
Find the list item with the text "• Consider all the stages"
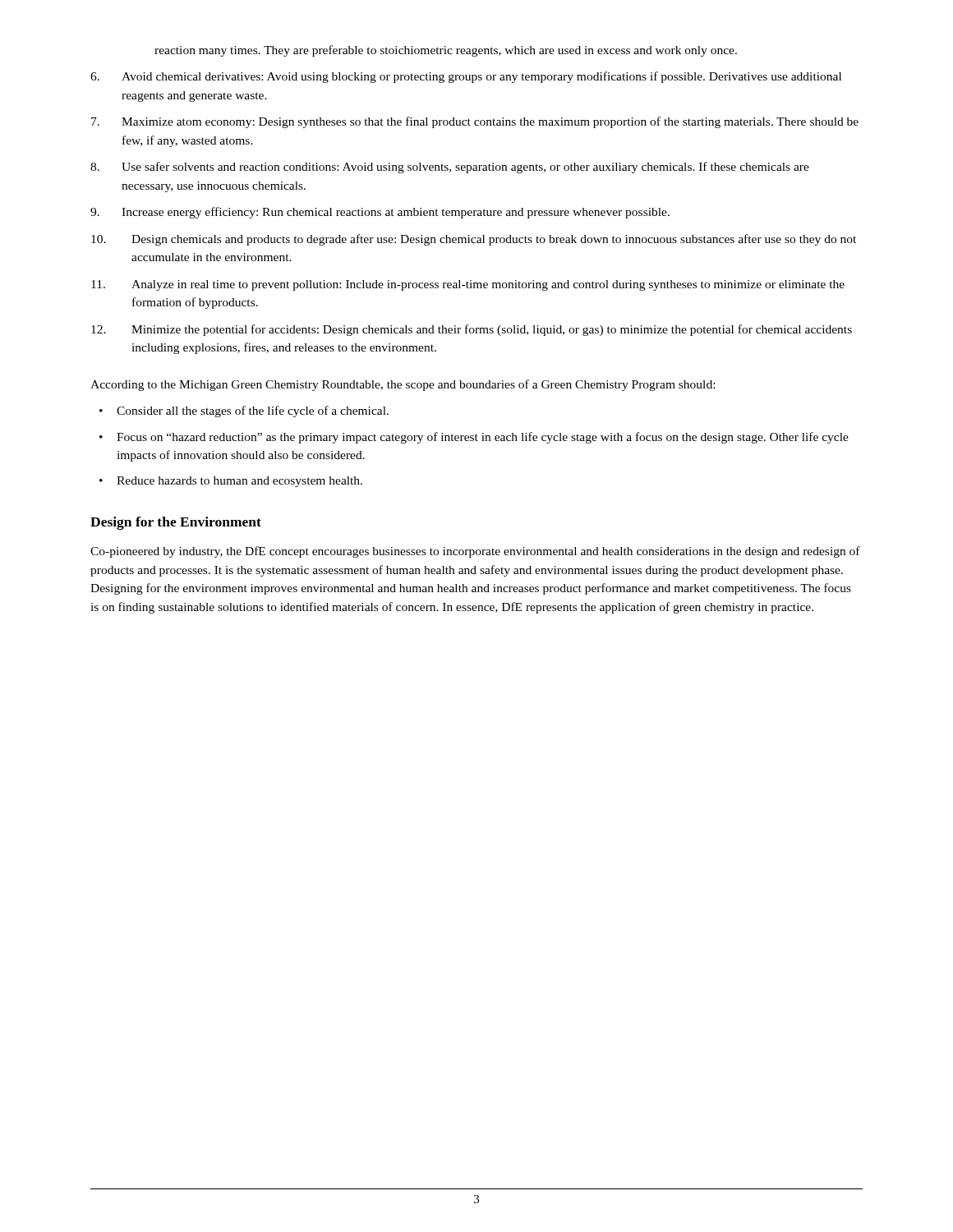pyautogui.click(x=244, y=411)
